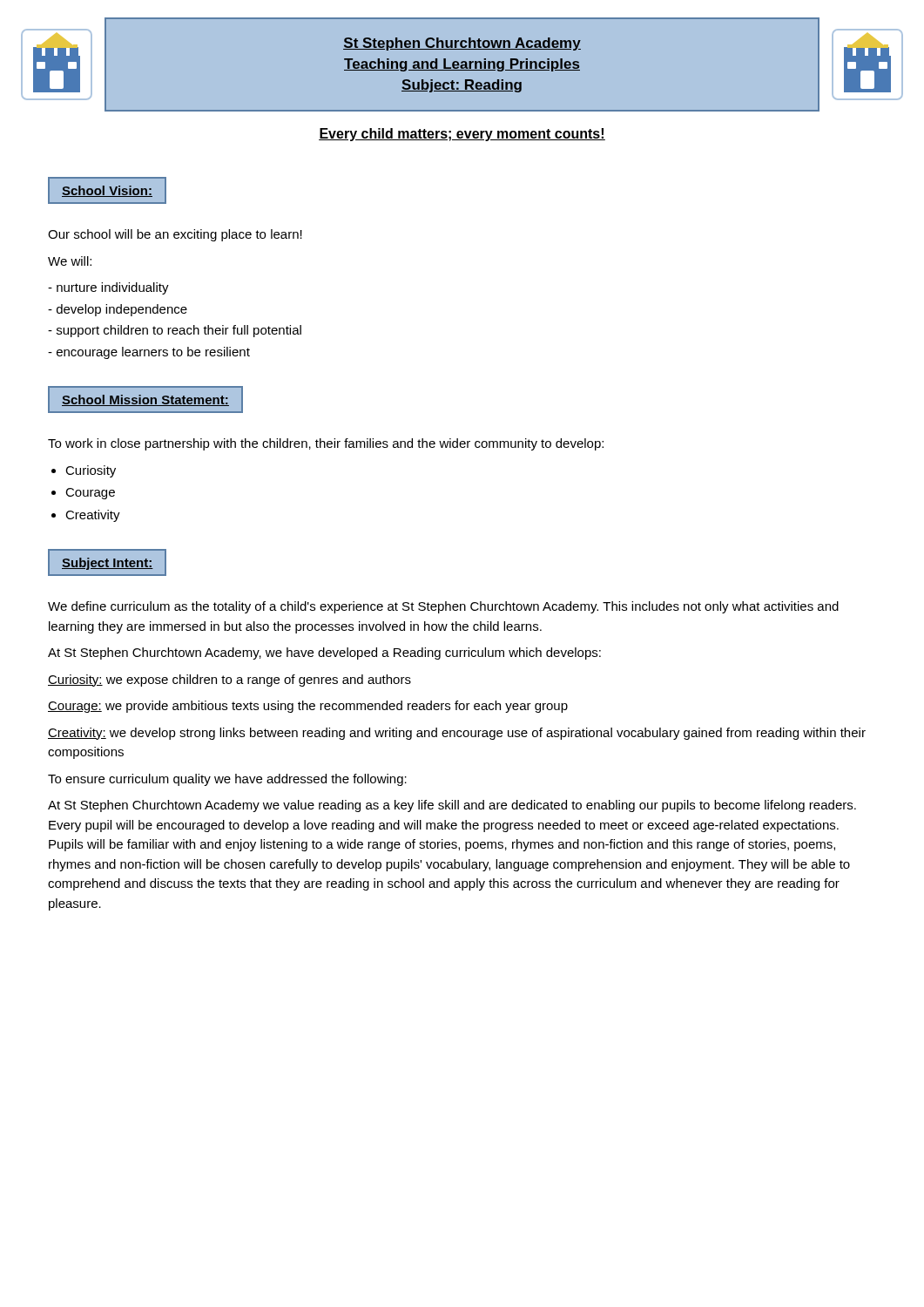Point to the block beginning "We define curriculum as the totality of"
Viewport: 924px width, 1307px height.
[x=462, y=617]
